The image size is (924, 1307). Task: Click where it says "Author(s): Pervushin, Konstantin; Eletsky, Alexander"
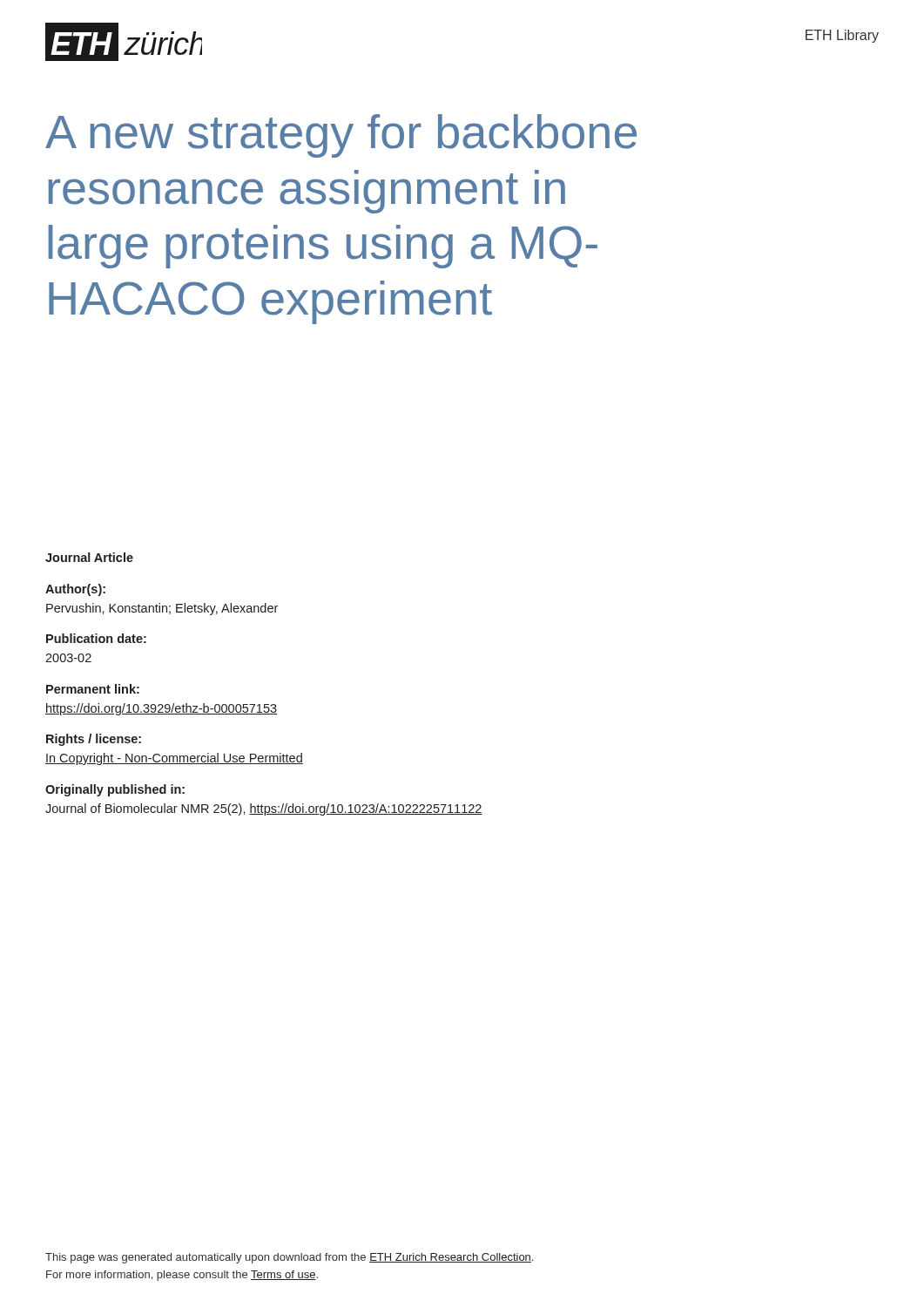coord(162,598)
